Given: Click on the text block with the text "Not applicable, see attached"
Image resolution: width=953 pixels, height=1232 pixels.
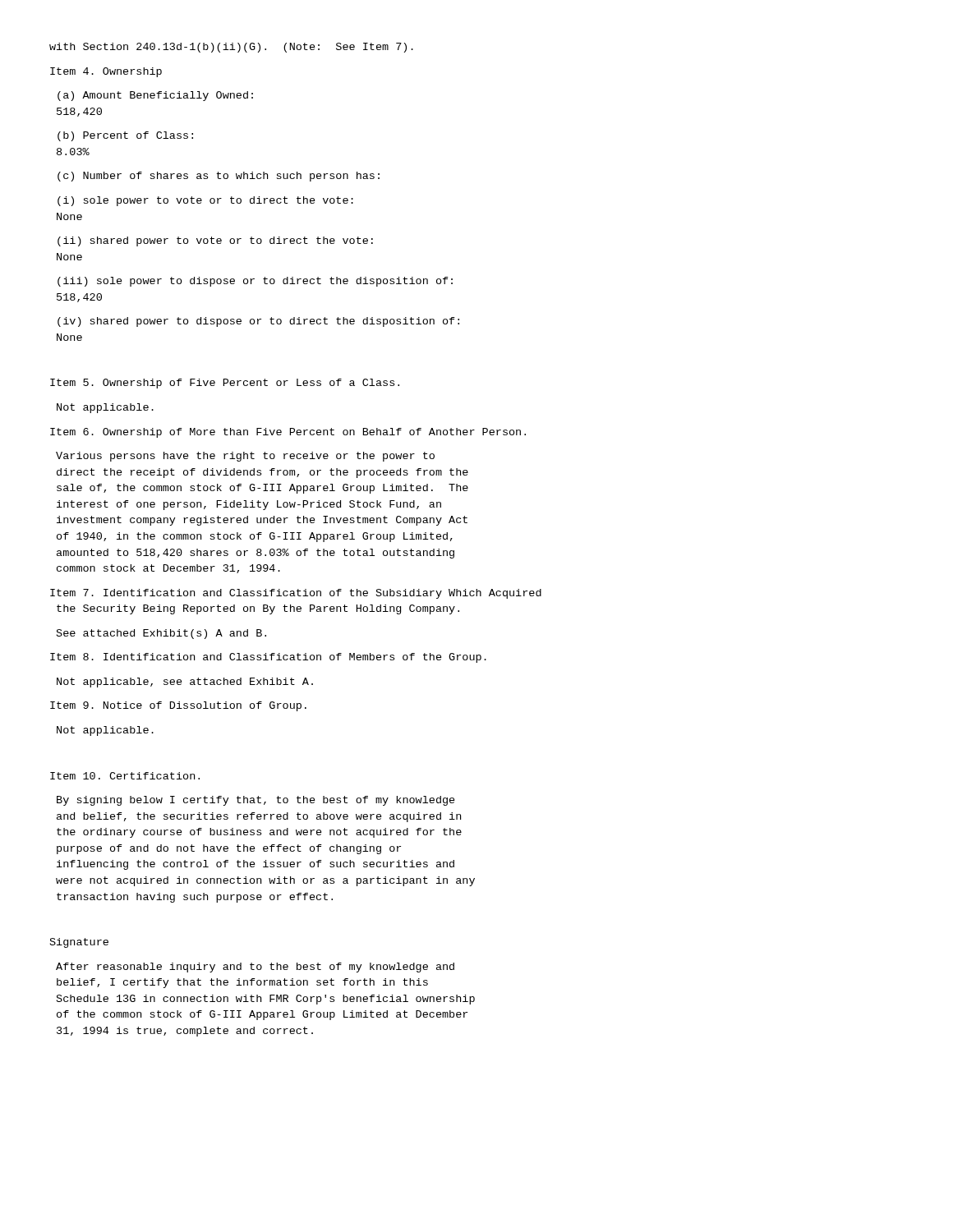Looking at the screenshot, I should pos(182,682).
